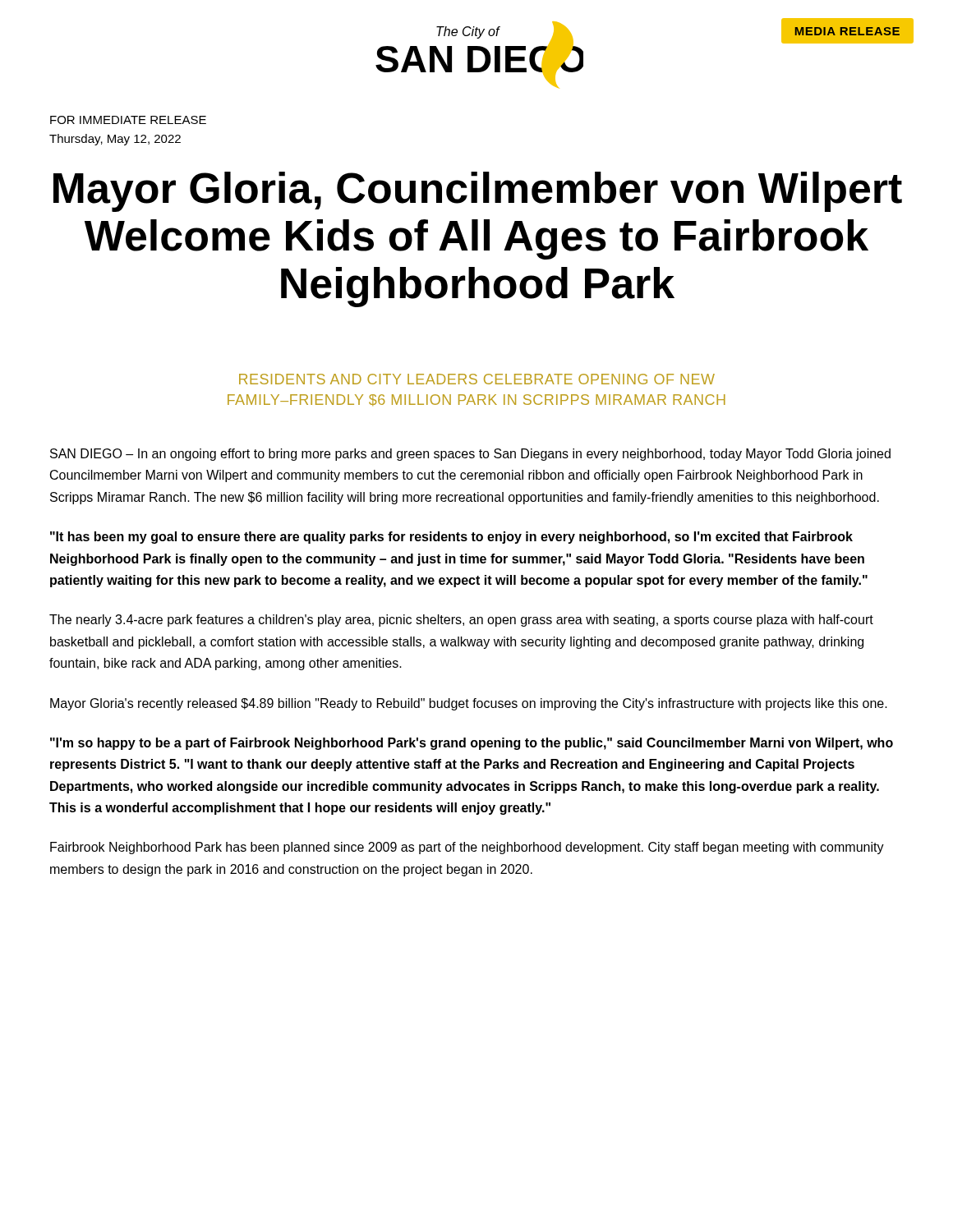The height and width of the screenshot is (1232, 953).
Task: Click the passage that begins "Fairbrook Neighborhood Park has been"
Action: [x=466, y=858]
